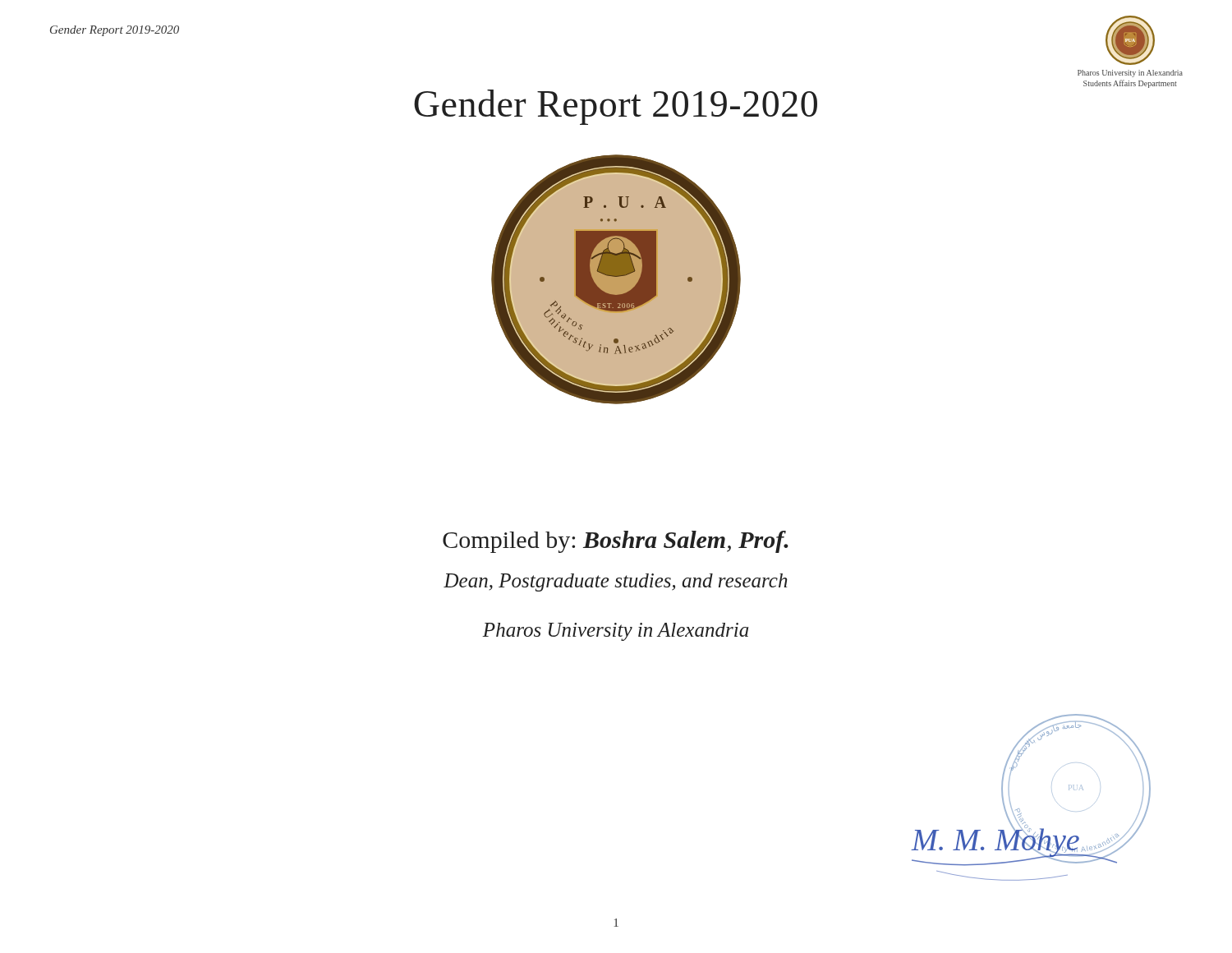Viewport: 1232px width, 953px height.
Task: Select the text that says "Pharos University in Alexandria"
Action: [616, 630]
